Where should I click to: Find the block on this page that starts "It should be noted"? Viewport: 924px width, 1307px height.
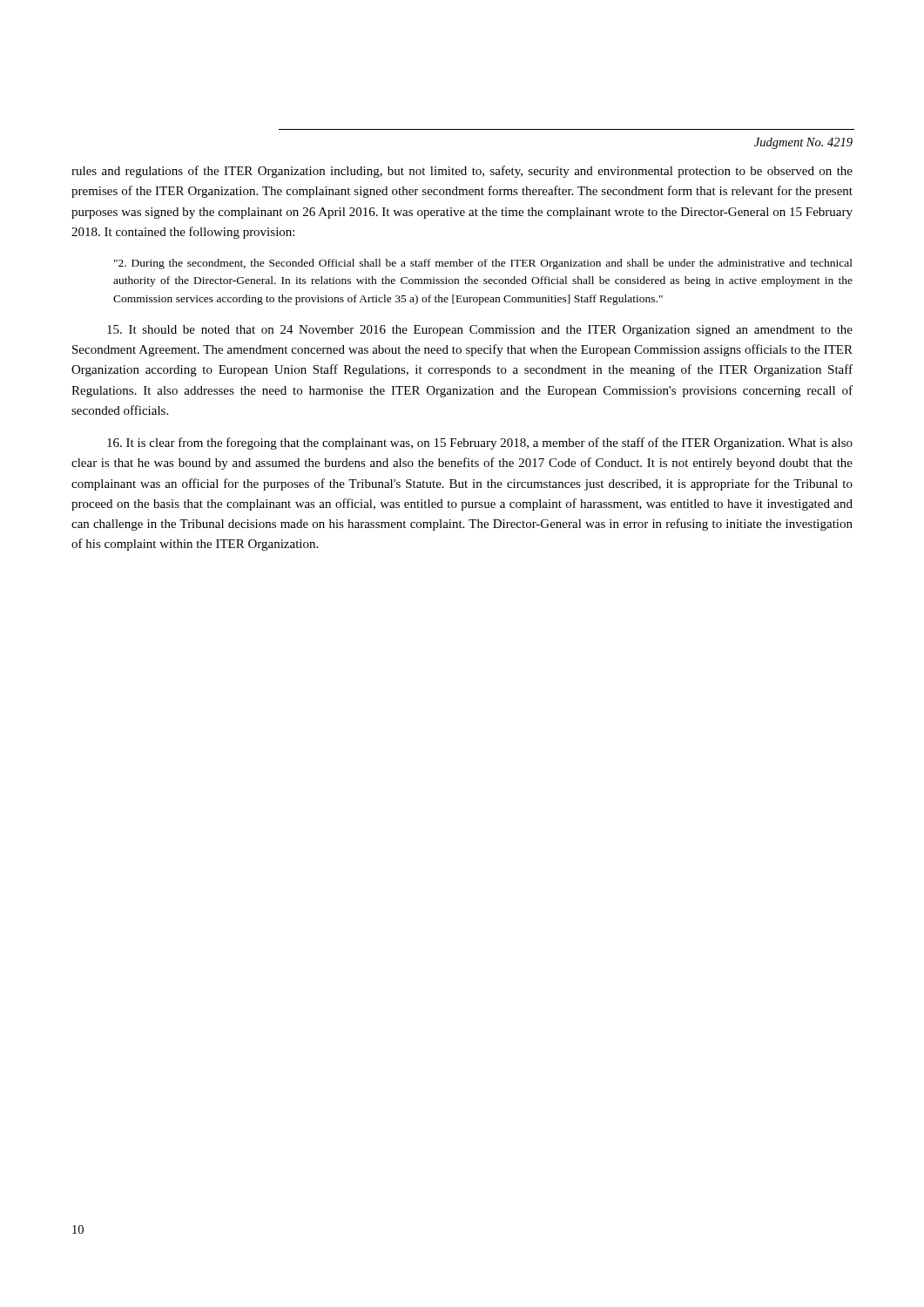(x=462, y=370)
